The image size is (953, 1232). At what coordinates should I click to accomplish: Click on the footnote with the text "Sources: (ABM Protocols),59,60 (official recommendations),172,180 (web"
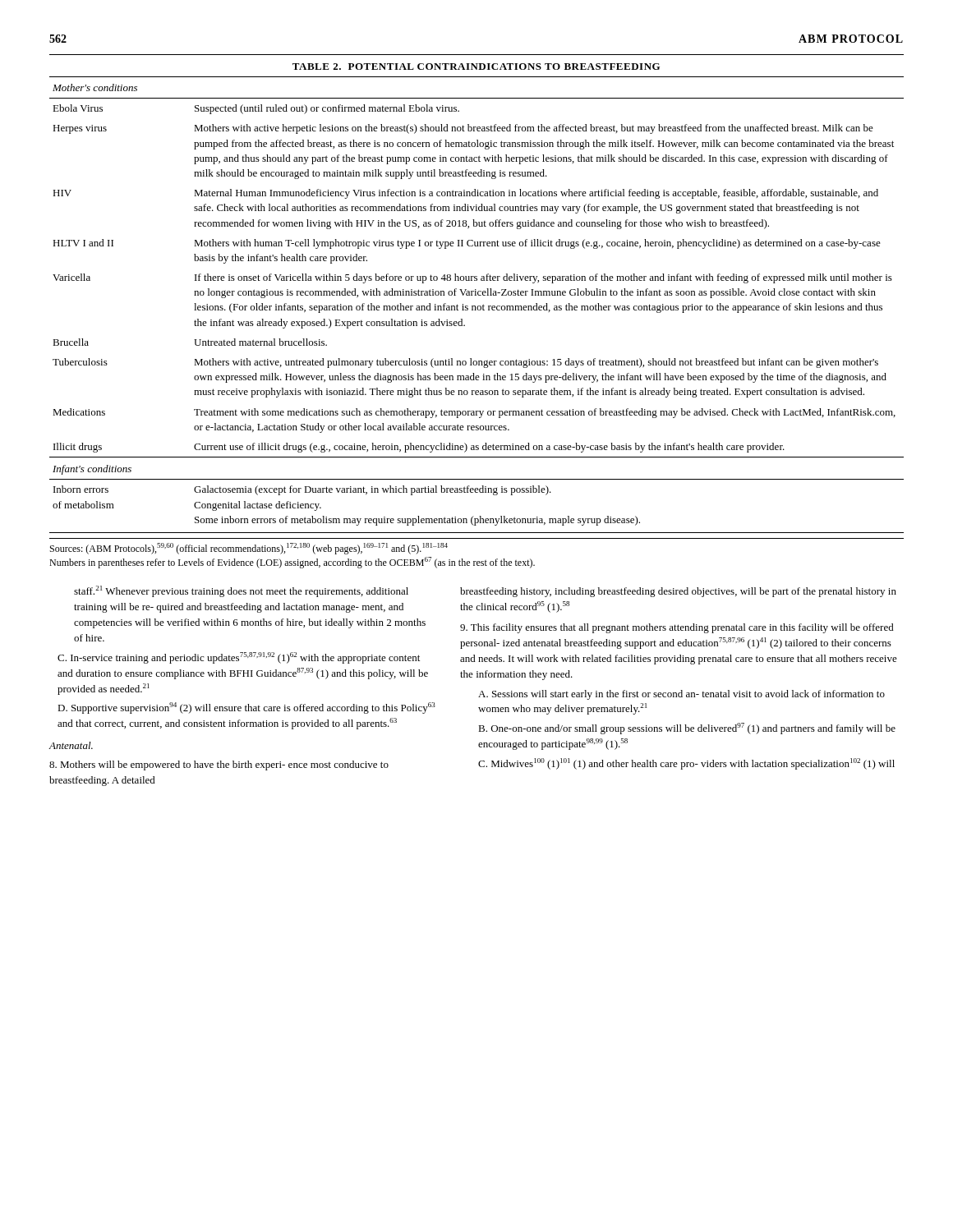click(292, 555)
